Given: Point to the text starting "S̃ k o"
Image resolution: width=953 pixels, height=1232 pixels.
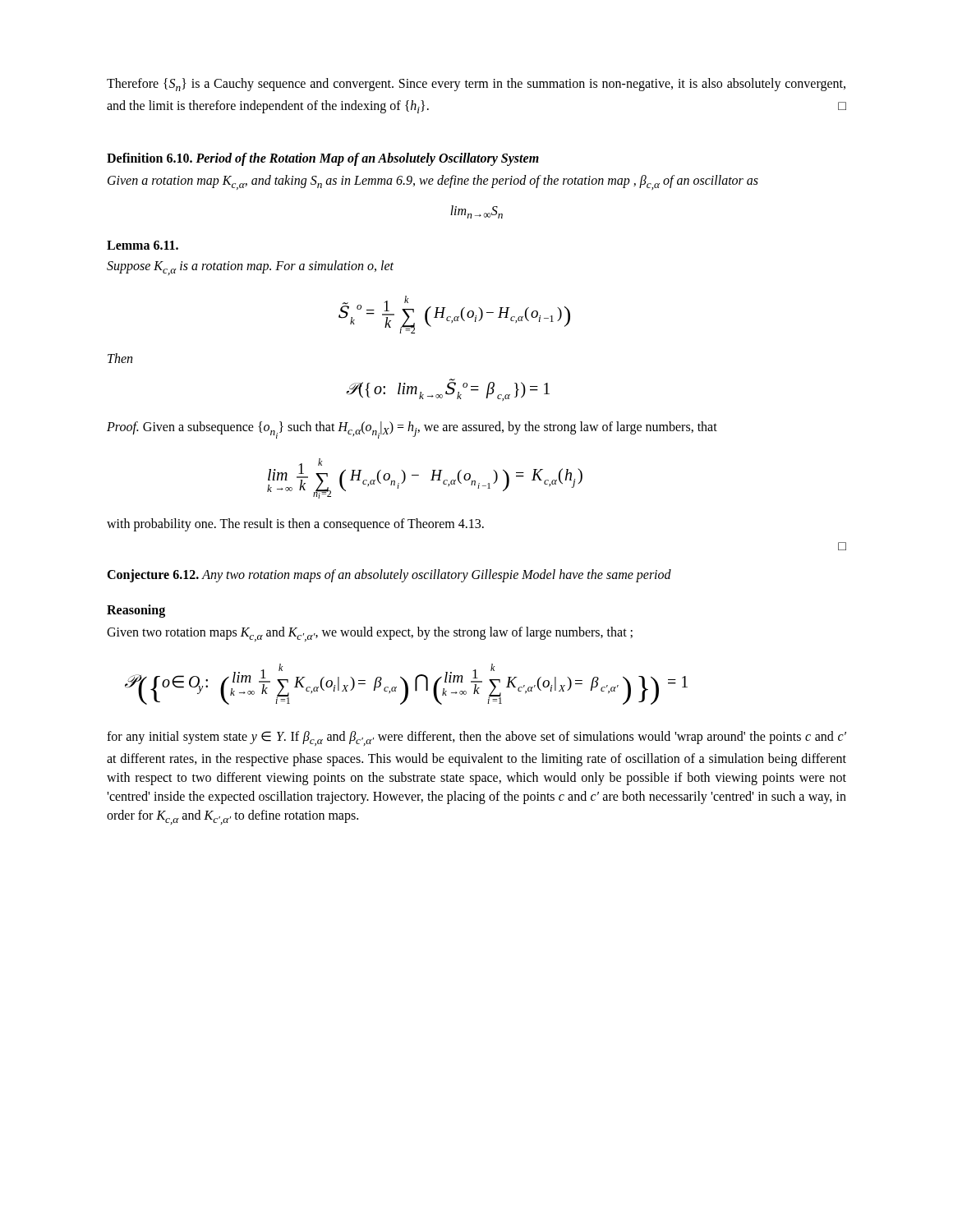Looking at the screenshot, I should tap(476, 312).
